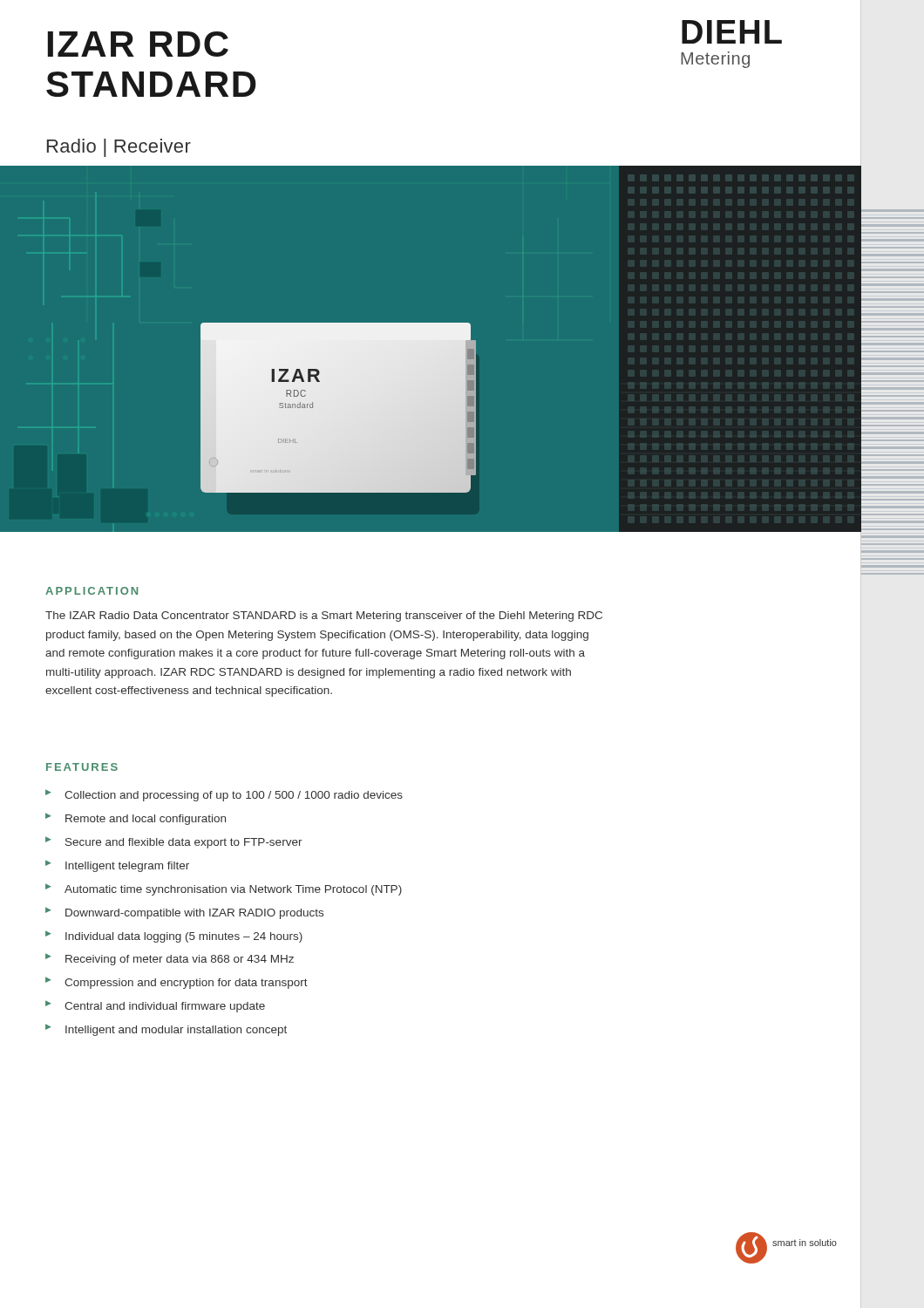Click where it says "IZAR RDCSTANDARD"
Image resolution: width=924 pixels, height=1308 pixels.
(152, 65)
